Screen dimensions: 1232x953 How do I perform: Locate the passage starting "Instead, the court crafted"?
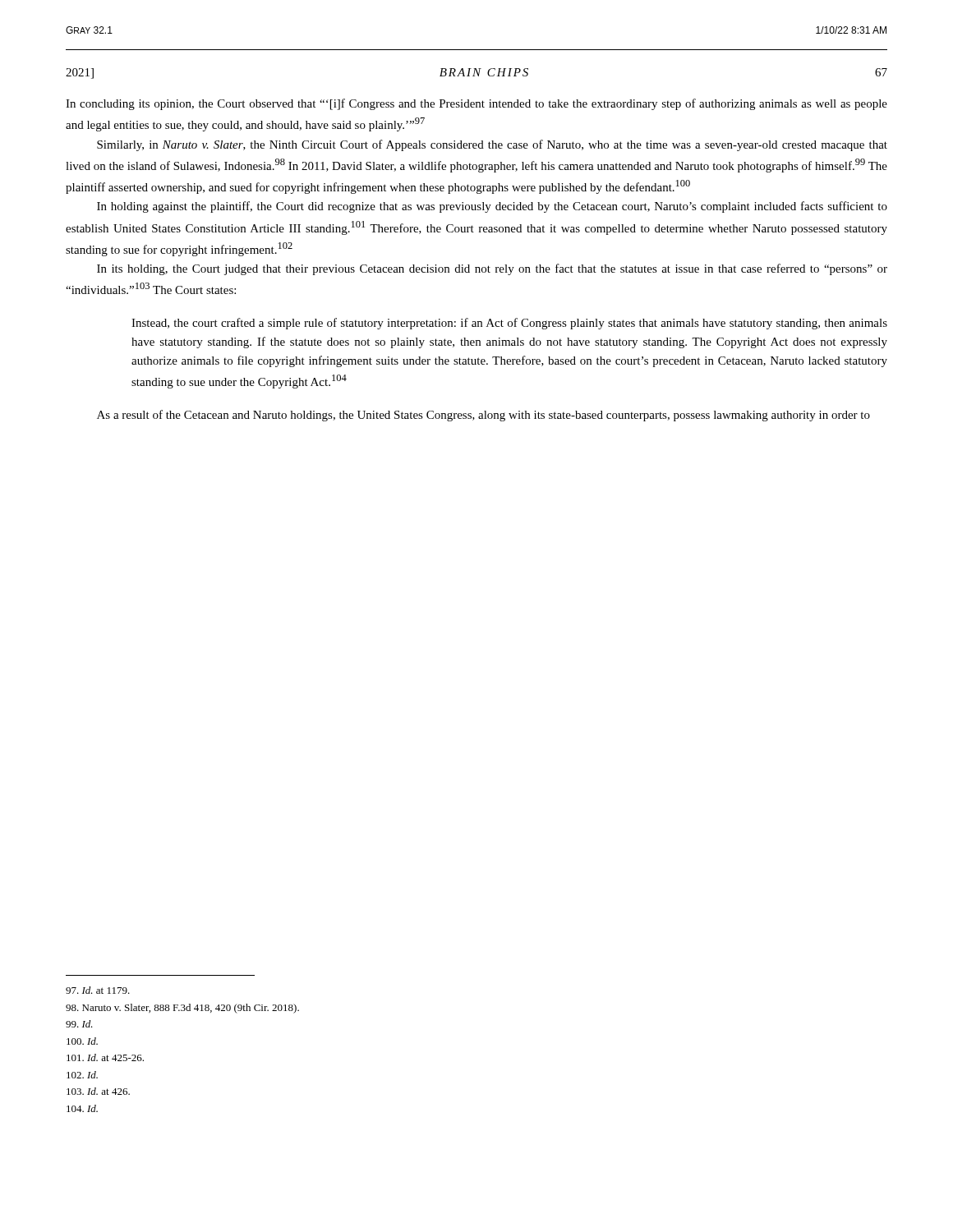(509, 352)
